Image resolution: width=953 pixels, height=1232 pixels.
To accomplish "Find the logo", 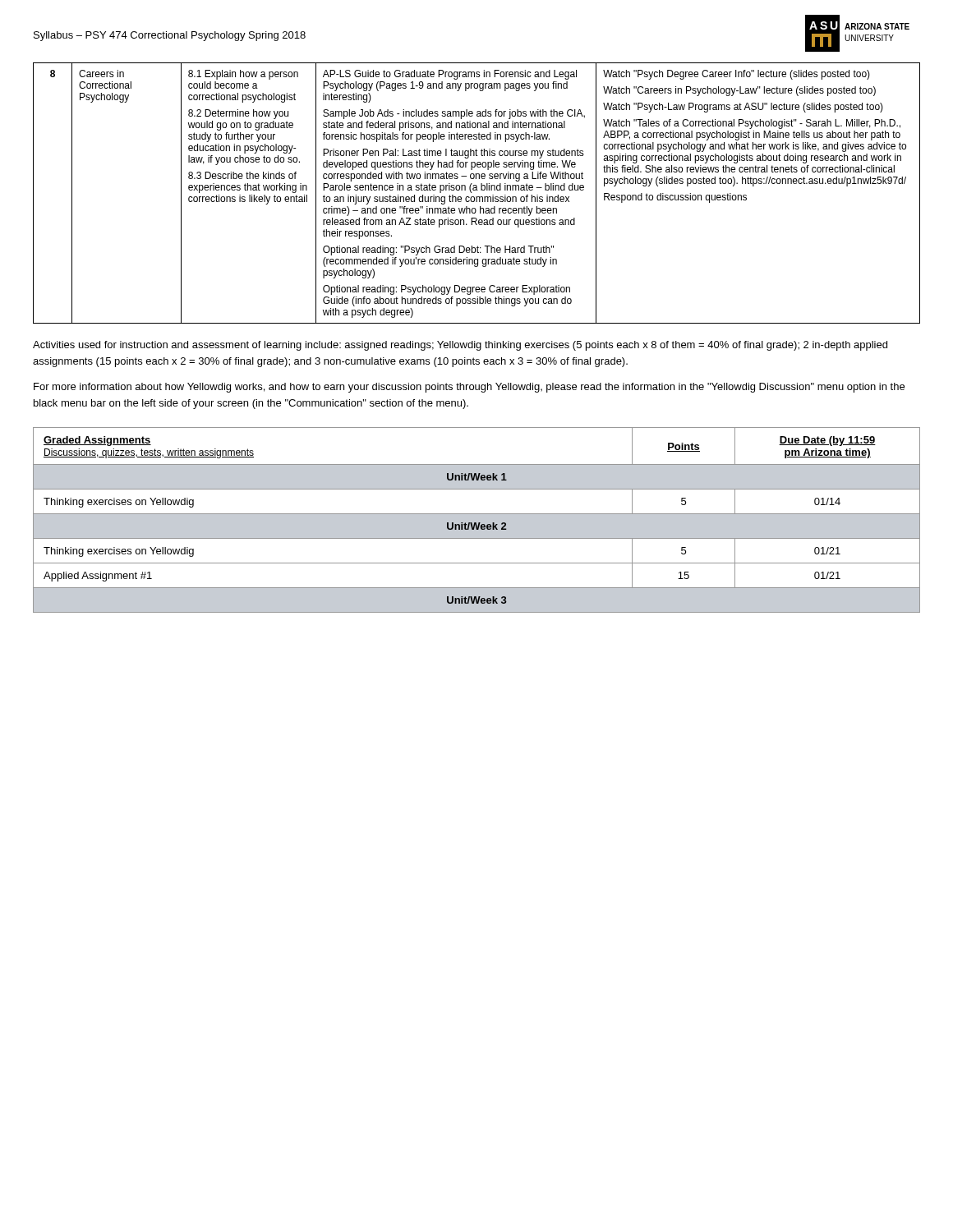I will (x=863, y=34).
